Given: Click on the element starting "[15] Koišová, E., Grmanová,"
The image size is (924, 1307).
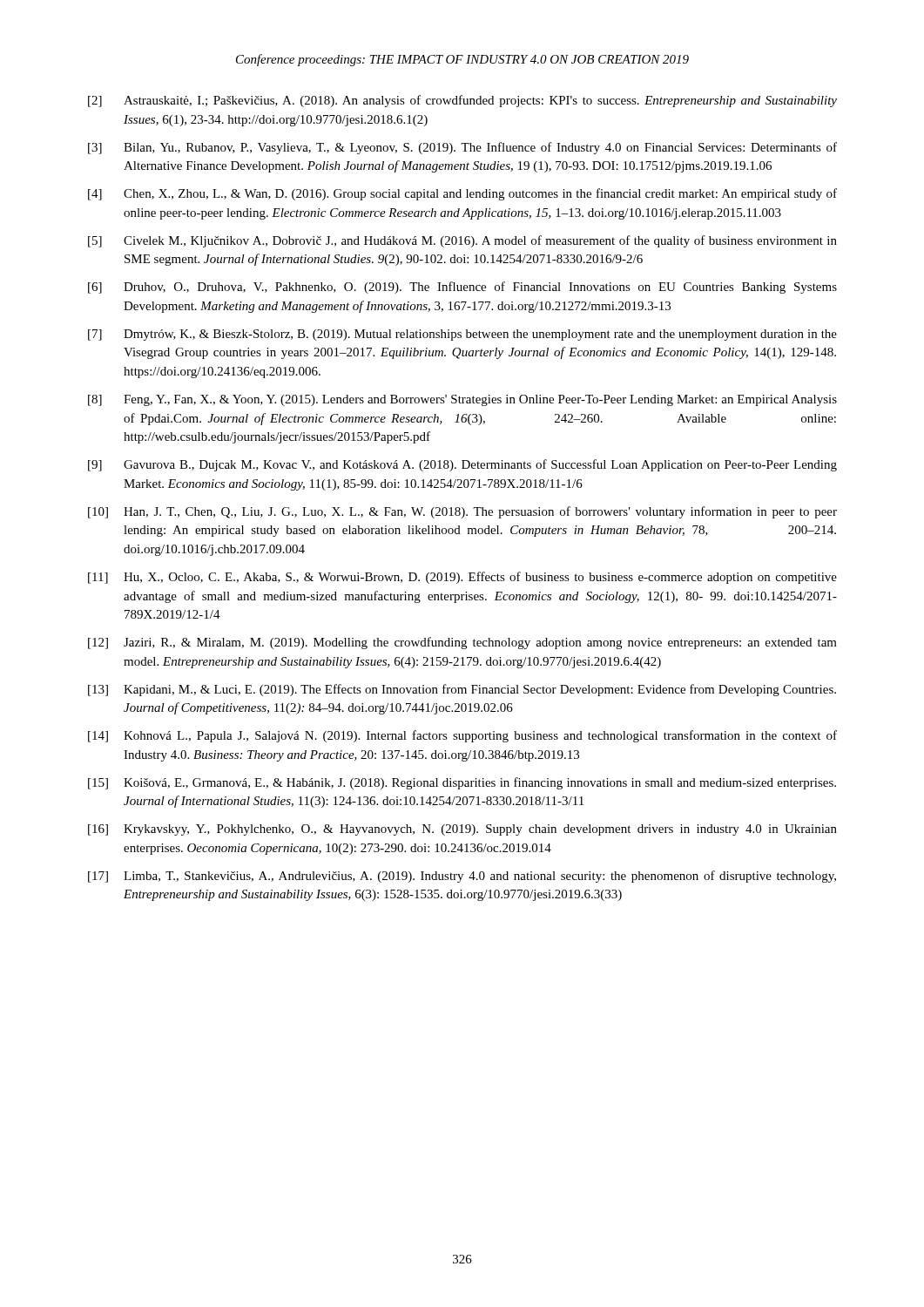Looking at the screenshot, I should point(462,792).
